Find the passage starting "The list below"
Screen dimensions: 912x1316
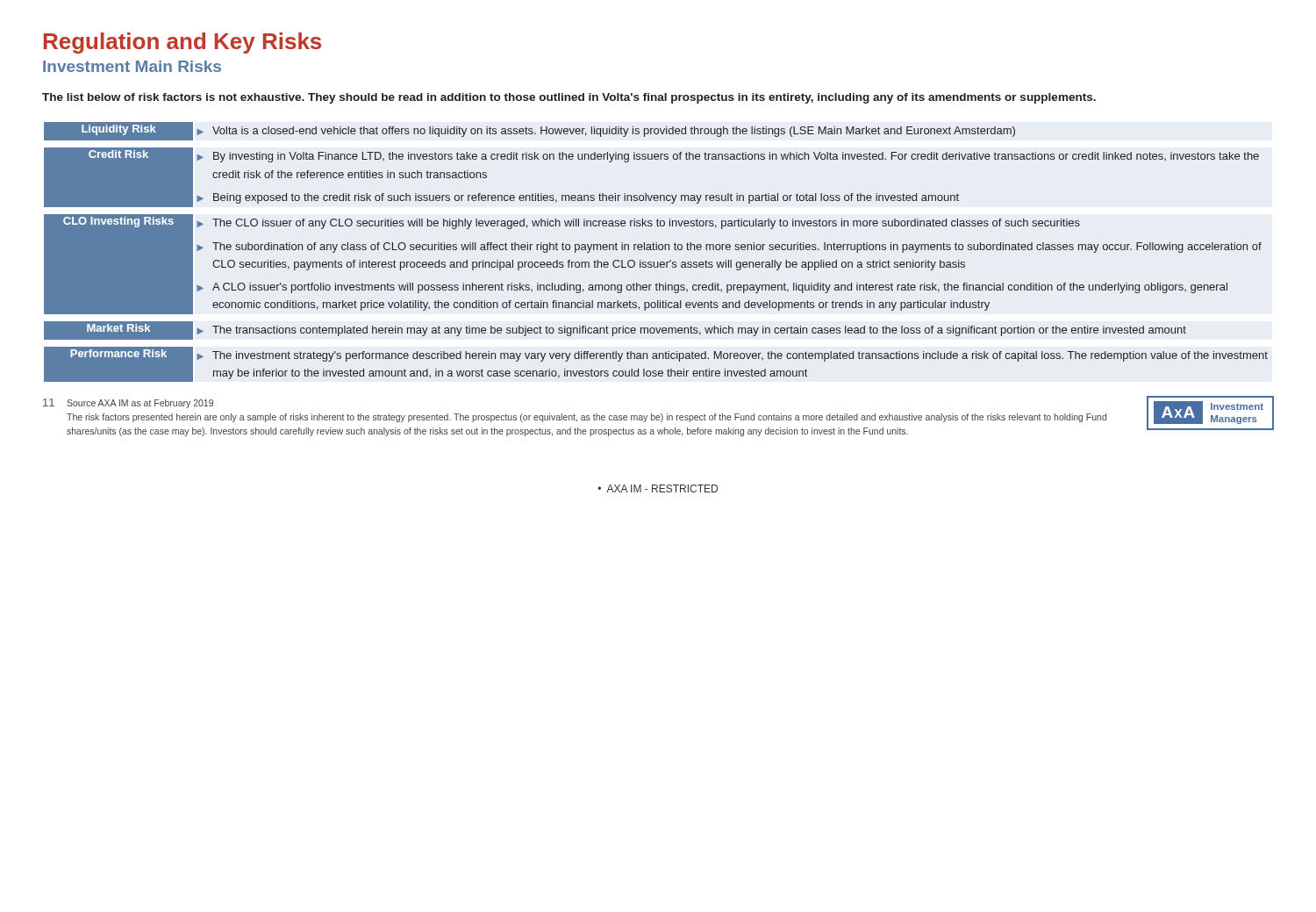point(569,97)
